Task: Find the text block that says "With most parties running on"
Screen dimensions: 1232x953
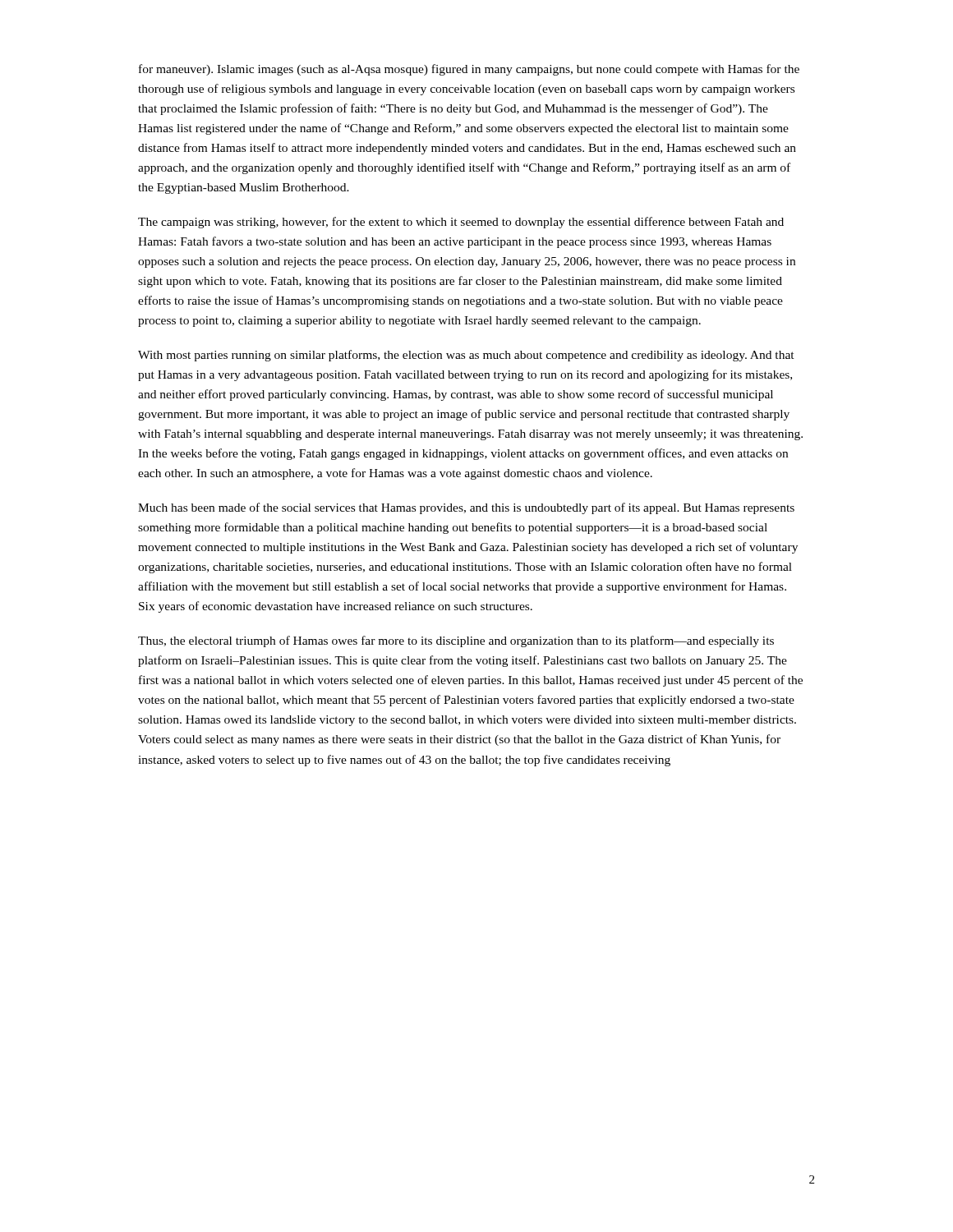Action: [472, 414]
